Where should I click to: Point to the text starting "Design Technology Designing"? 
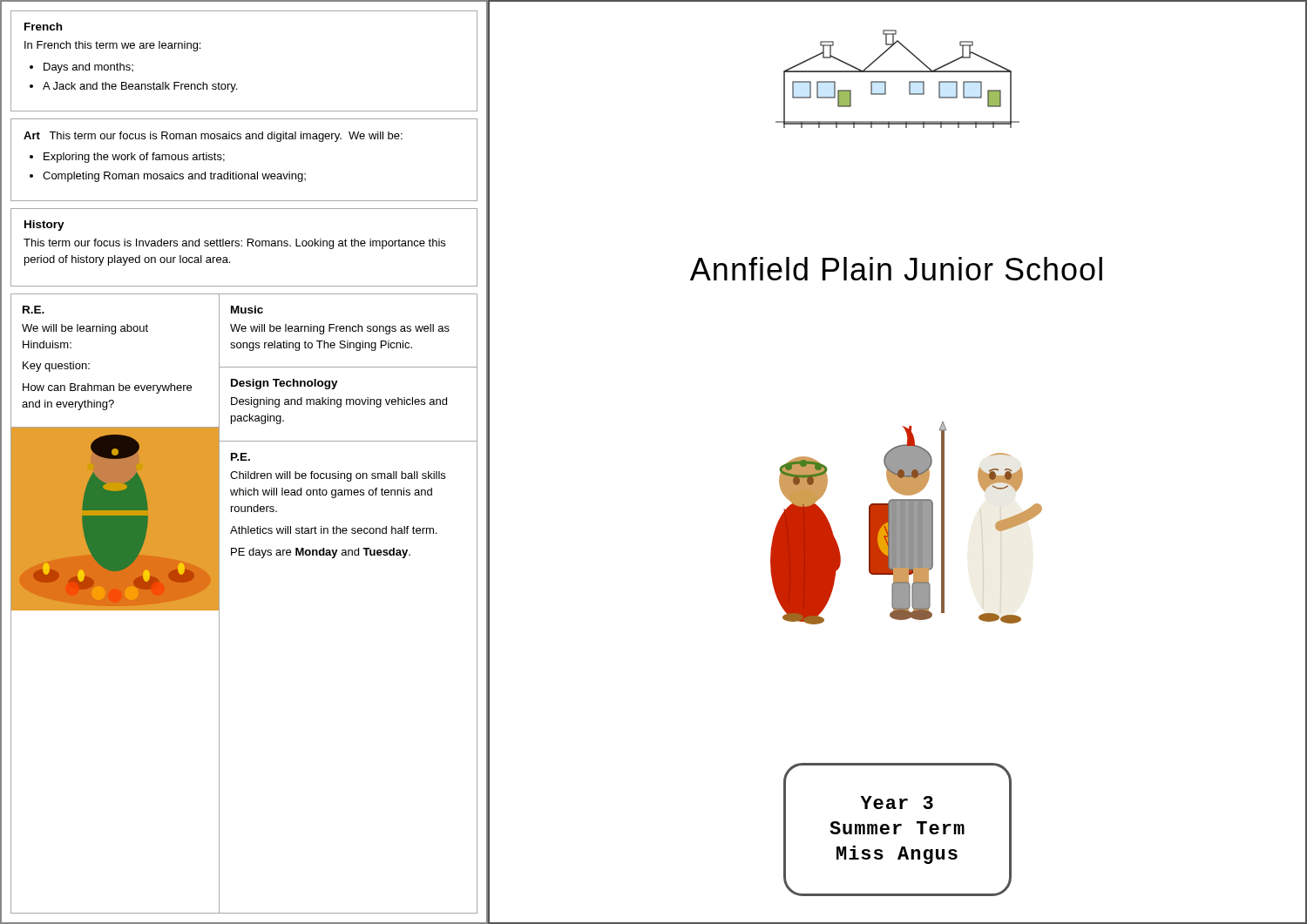coord(348,402)
